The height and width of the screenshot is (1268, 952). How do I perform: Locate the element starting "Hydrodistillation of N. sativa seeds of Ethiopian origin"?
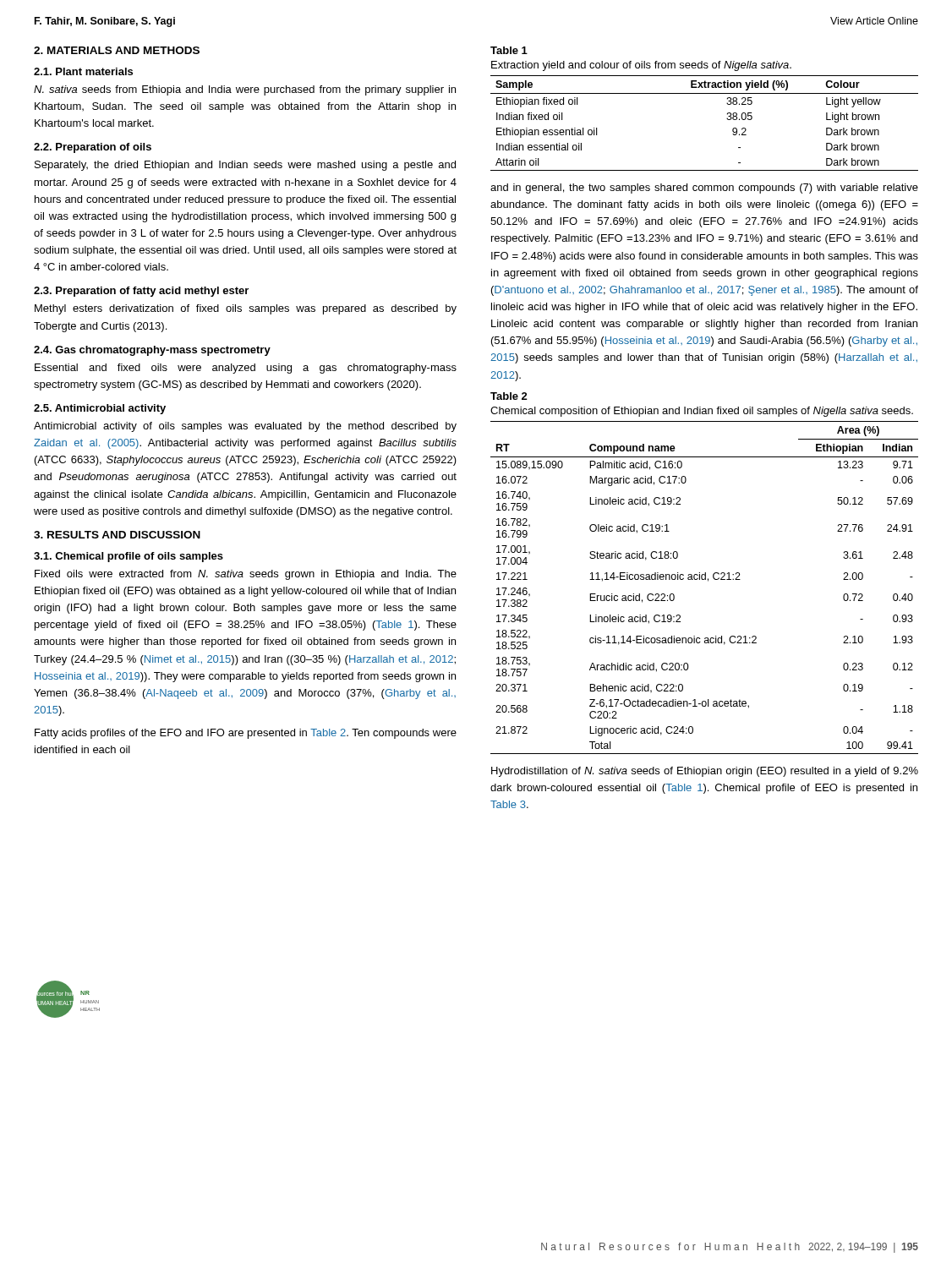[x=704, y=788]
